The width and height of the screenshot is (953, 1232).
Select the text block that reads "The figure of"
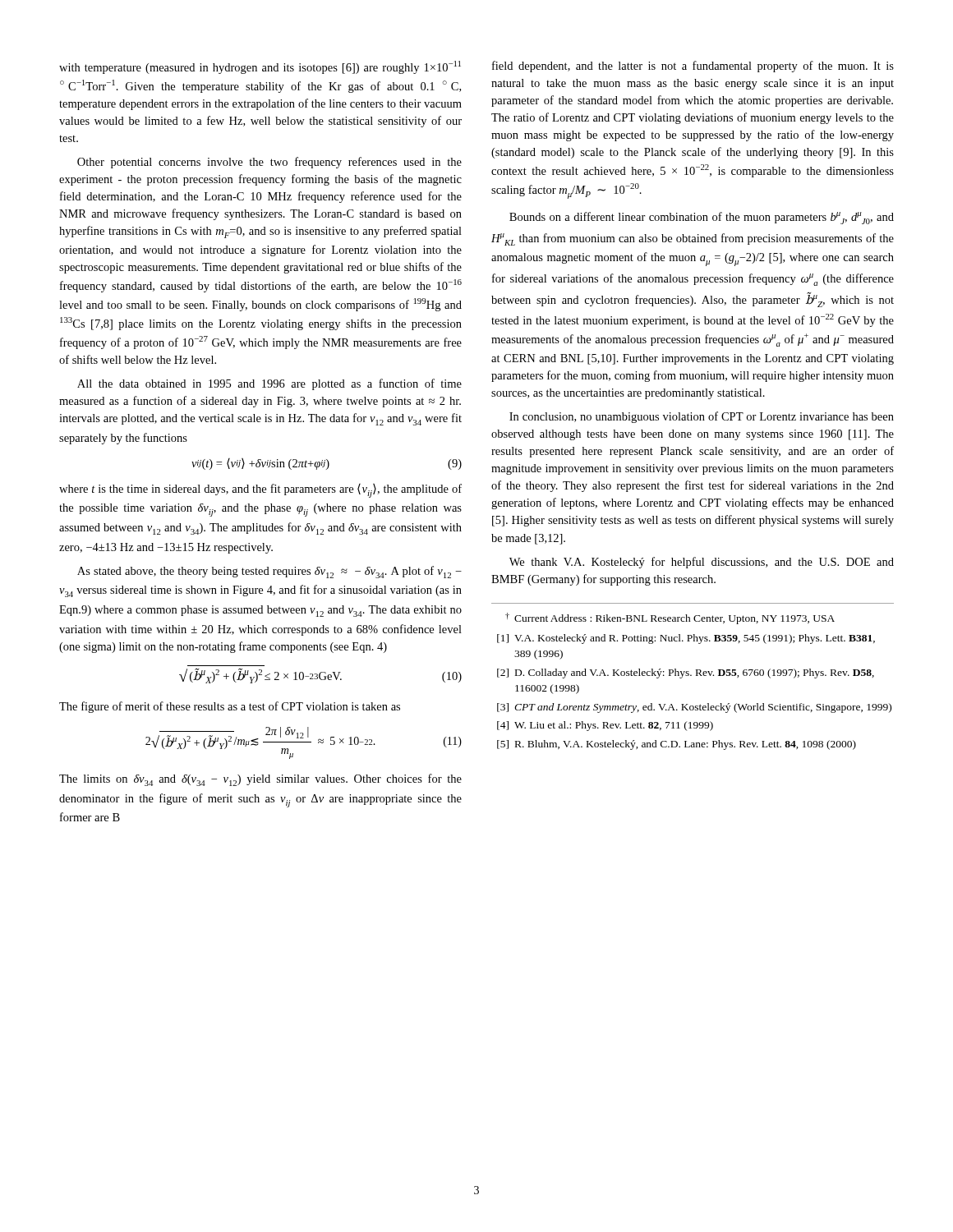[260, 707]
